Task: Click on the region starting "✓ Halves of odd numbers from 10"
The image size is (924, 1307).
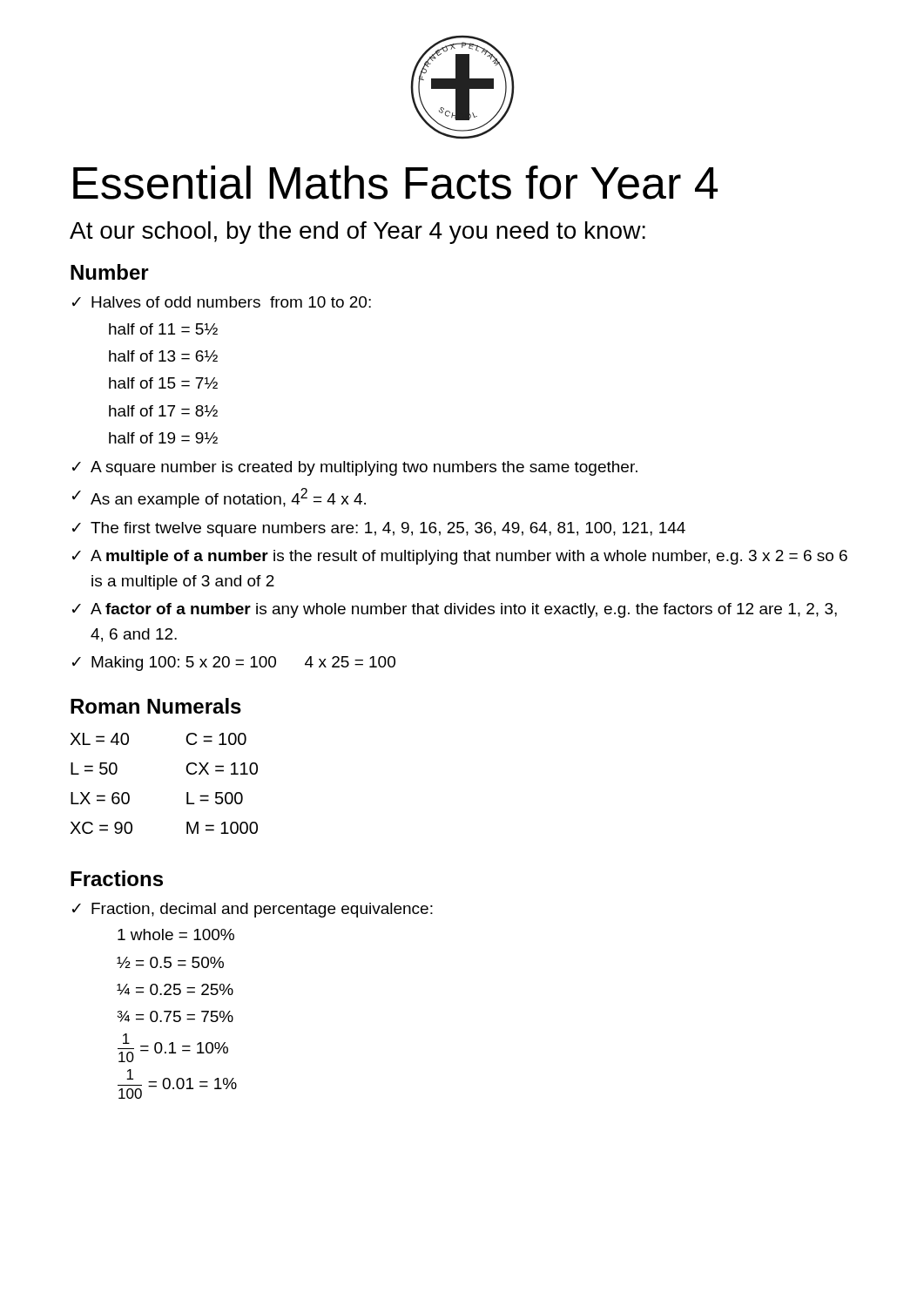Action: (222, 302)
